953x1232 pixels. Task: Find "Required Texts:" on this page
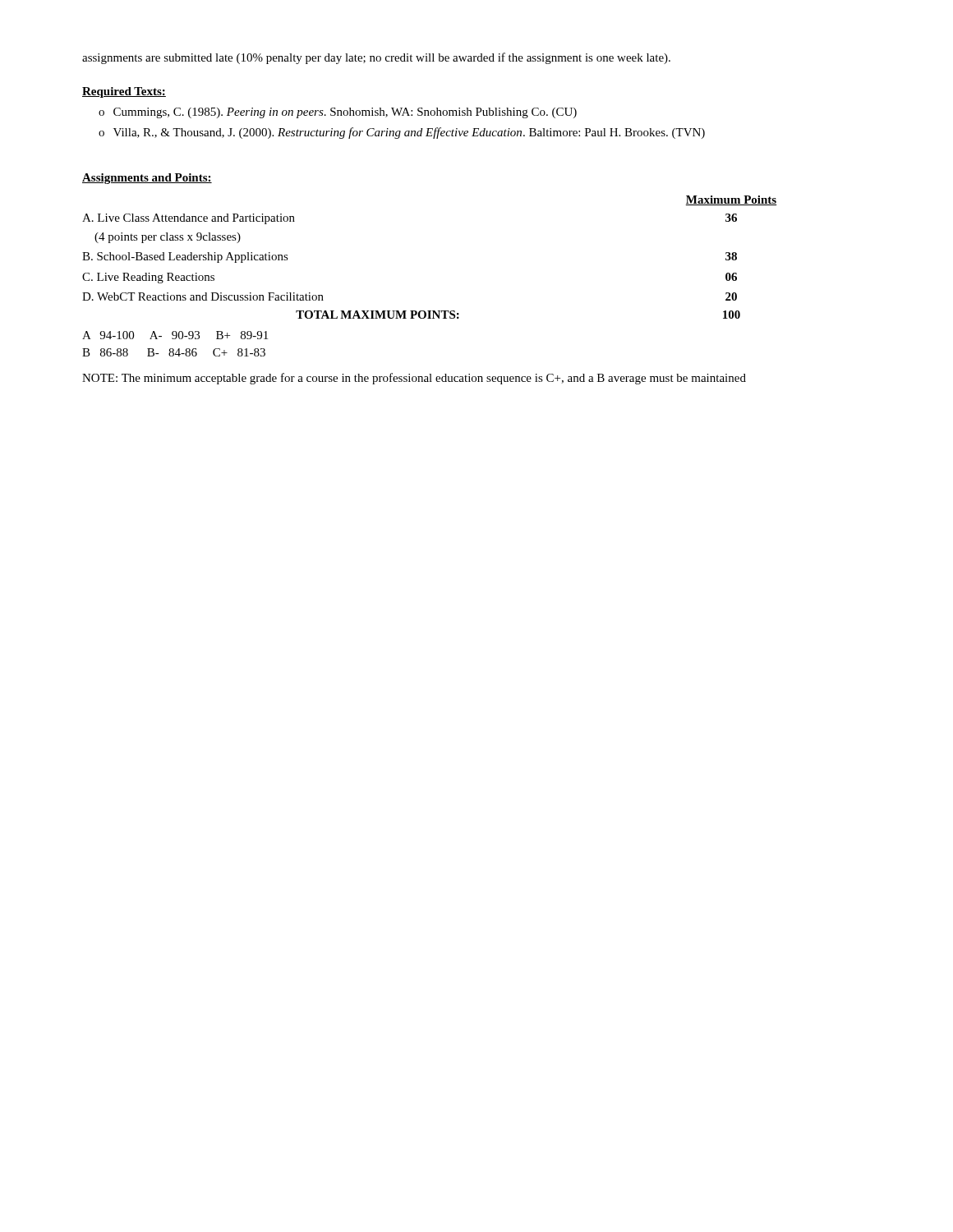coord(124,91)
